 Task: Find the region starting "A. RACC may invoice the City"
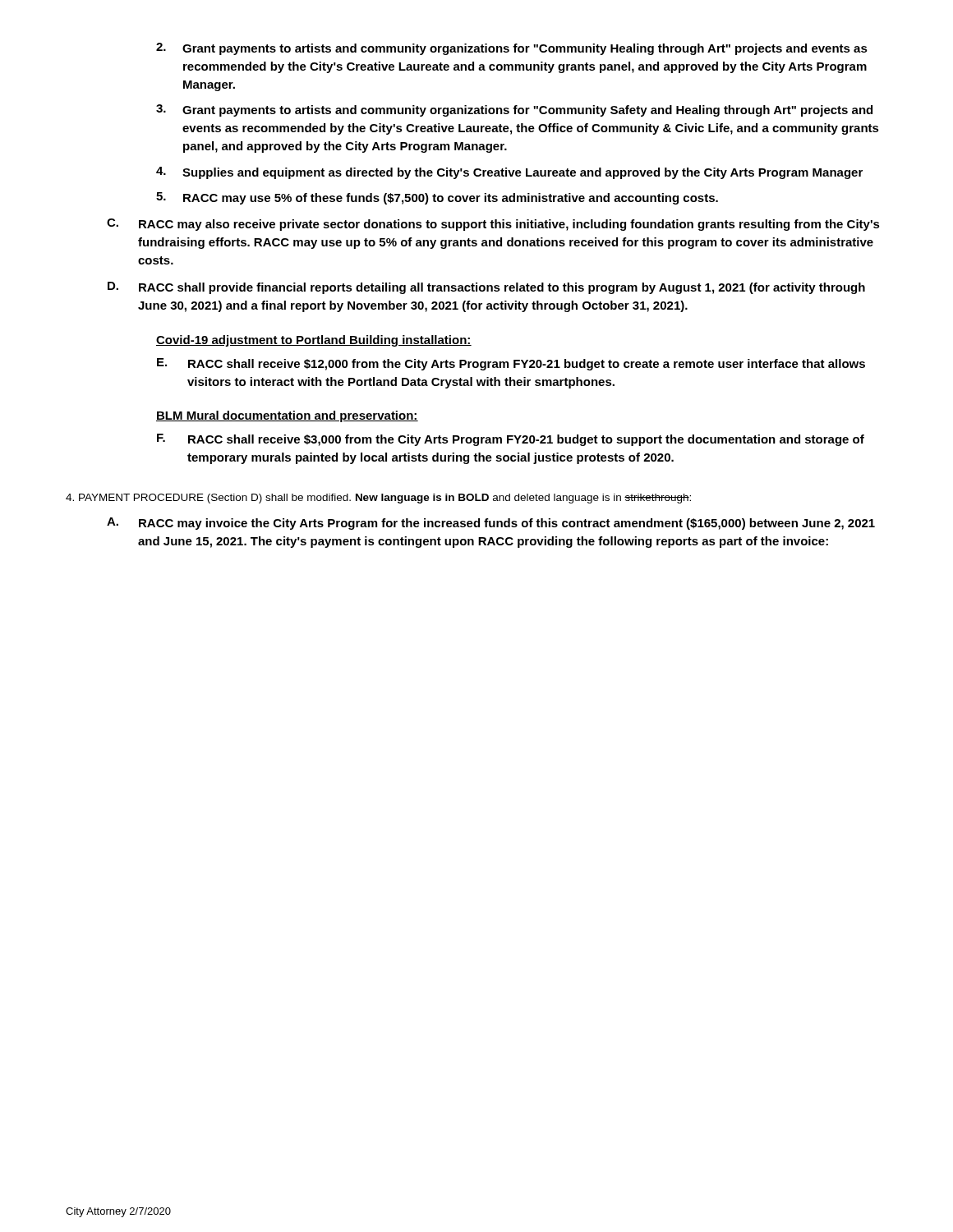497,532
